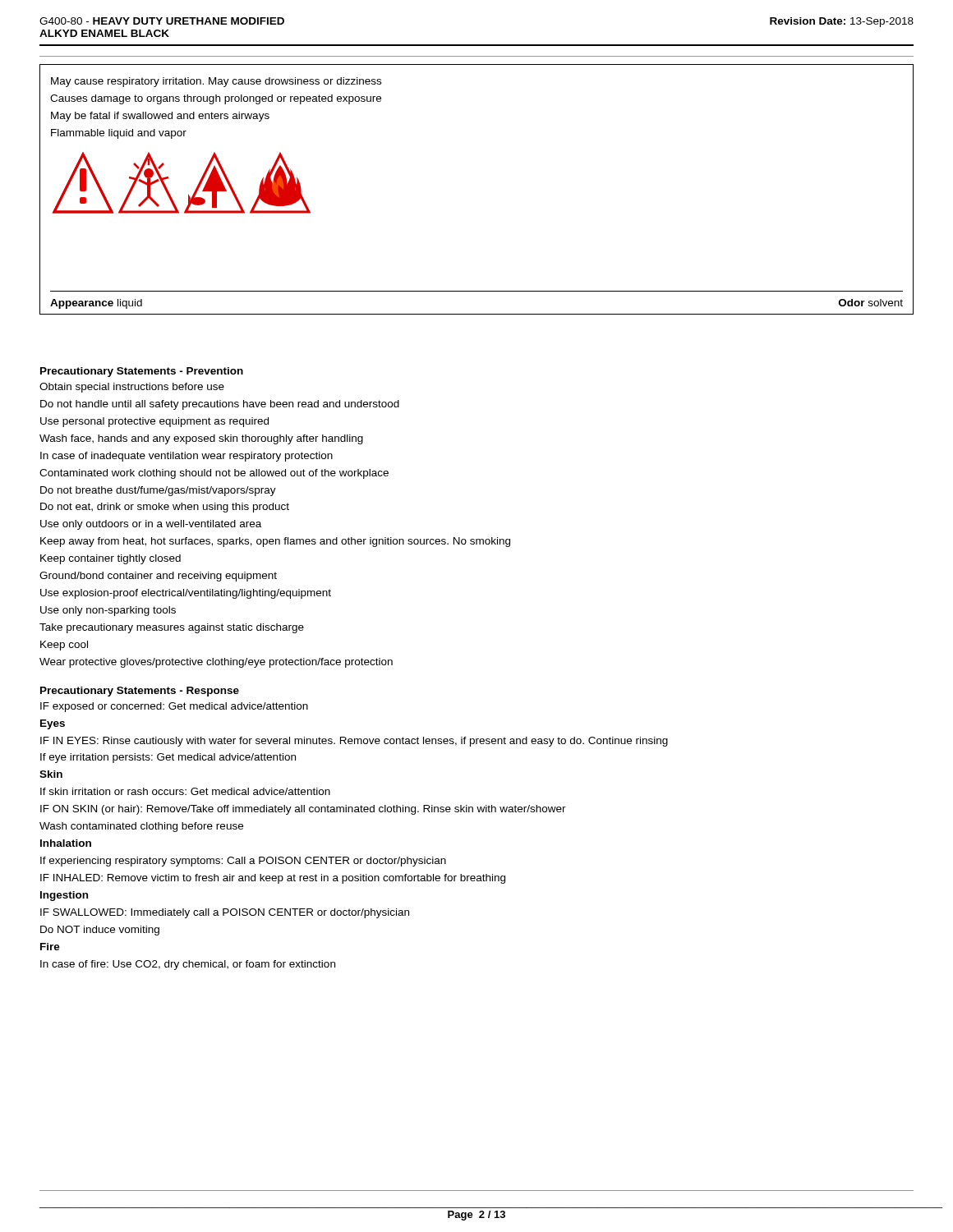Navigate to the region starting "Appearance liquid"
Image resolution: width=953 pixels, height=1232 pixels.
96,302
